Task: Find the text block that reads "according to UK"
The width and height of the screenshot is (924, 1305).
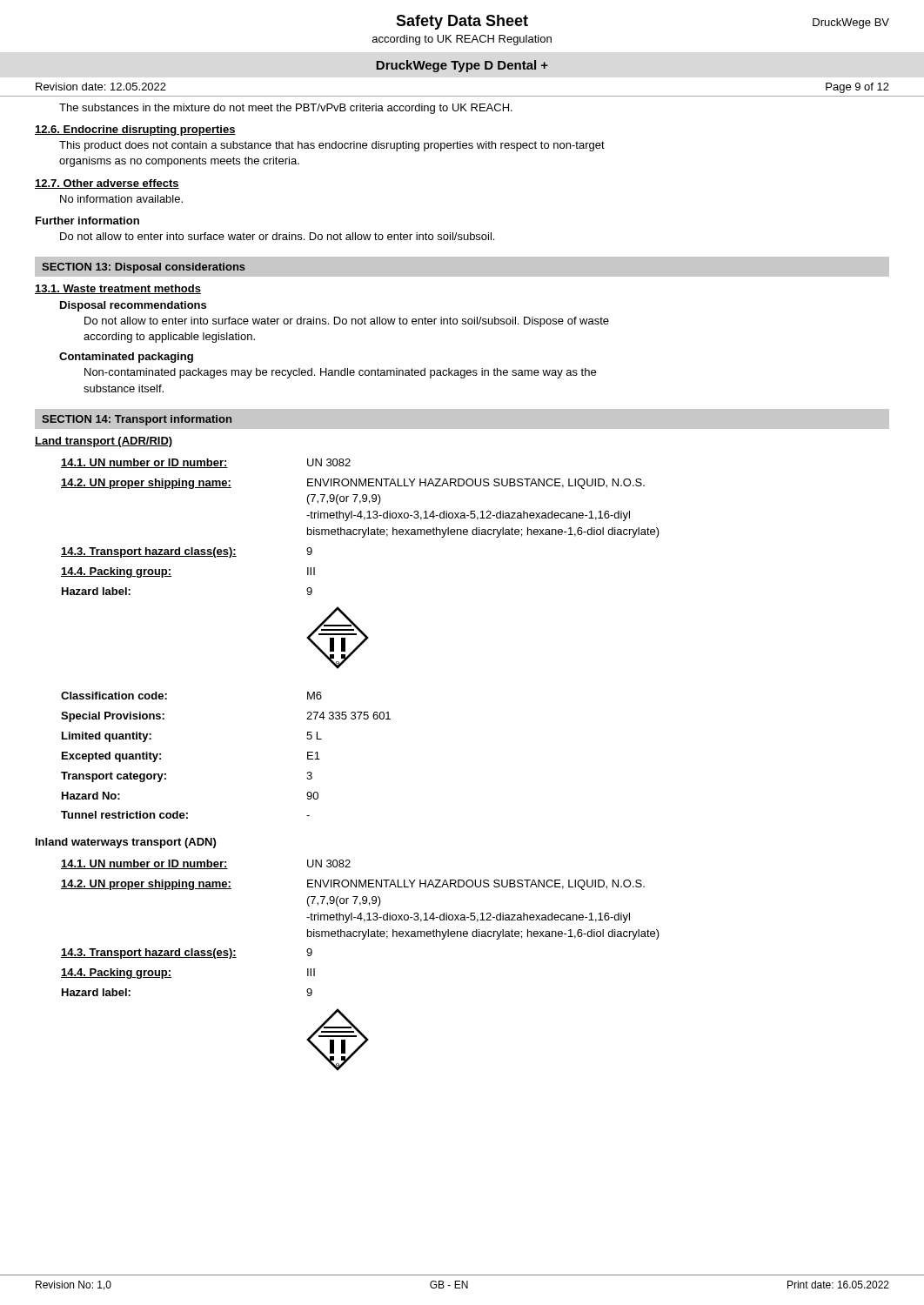Action: tap(462, 39)
